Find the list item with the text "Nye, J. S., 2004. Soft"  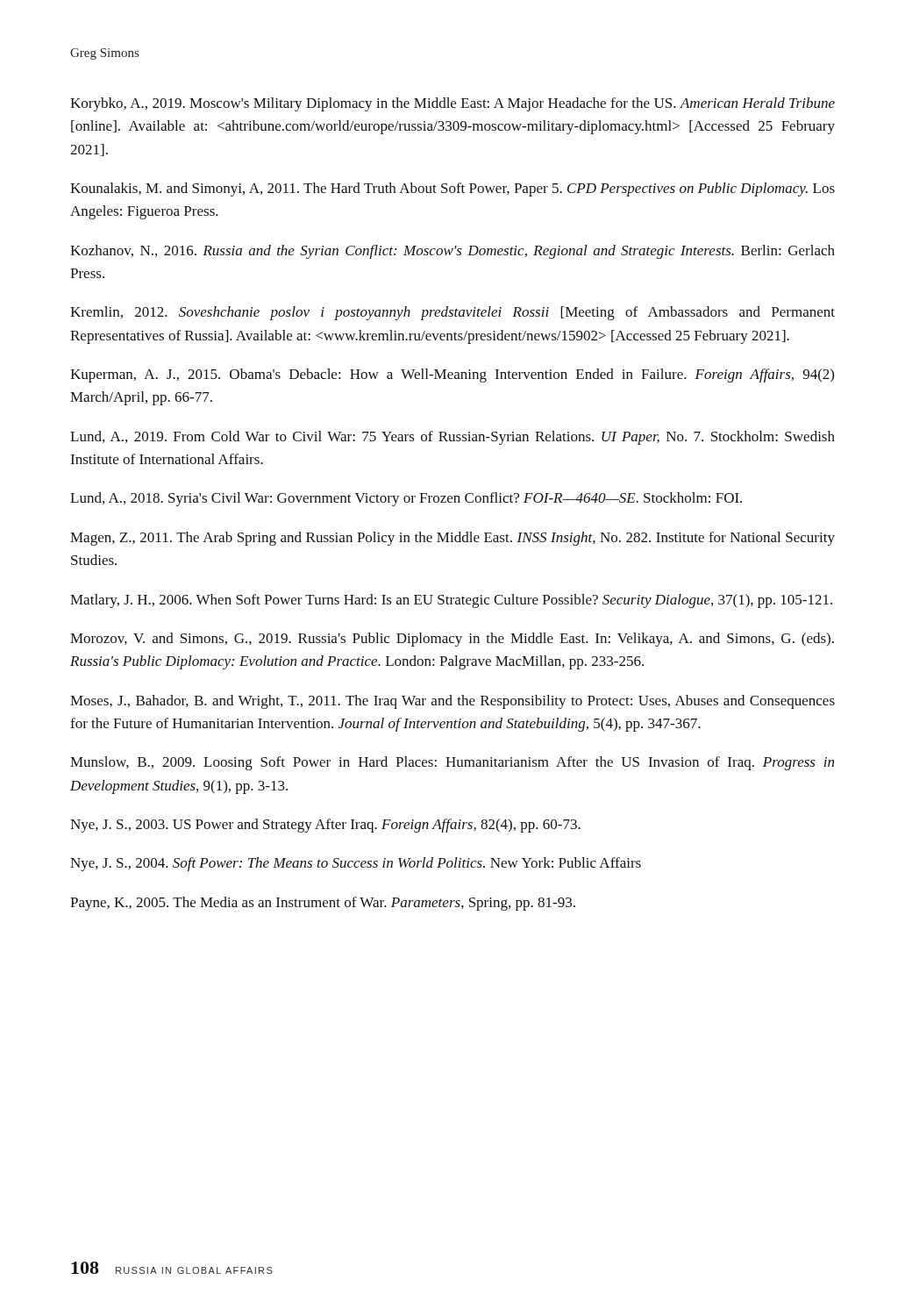[x=356, y=863]
